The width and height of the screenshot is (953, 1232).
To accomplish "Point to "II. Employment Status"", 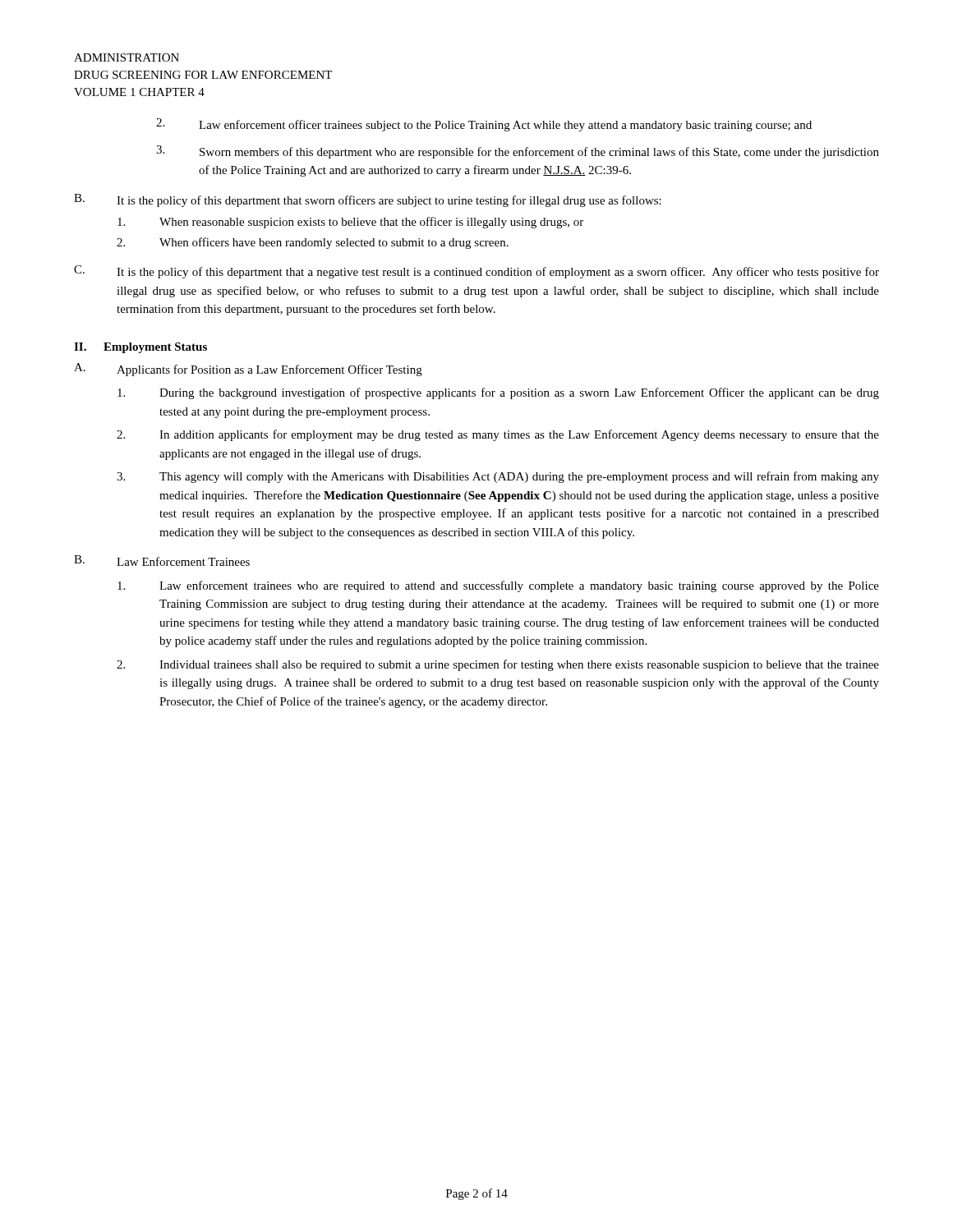I will point(141,347).
